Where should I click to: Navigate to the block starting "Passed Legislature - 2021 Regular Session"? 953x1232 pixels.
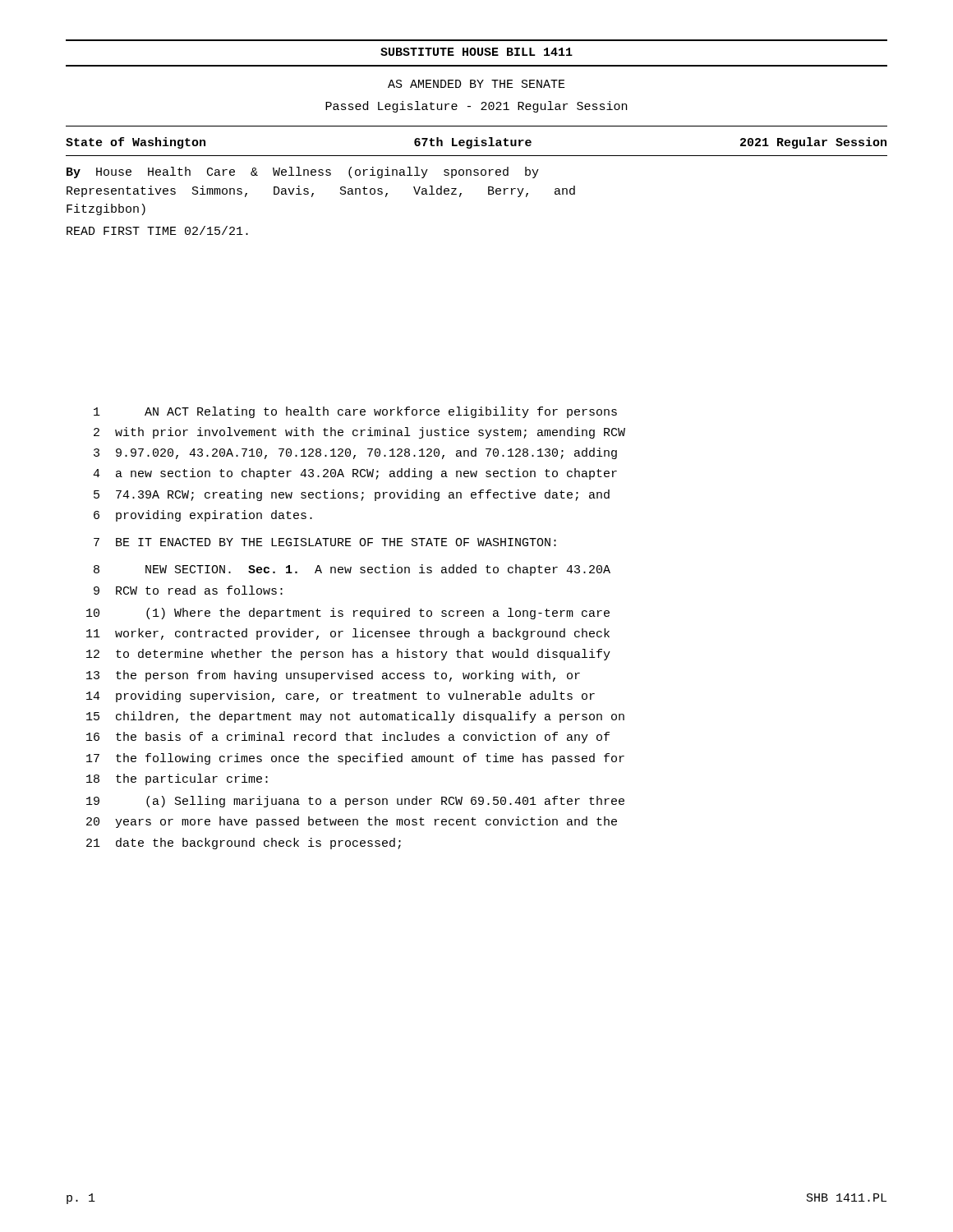coord(476,107)
